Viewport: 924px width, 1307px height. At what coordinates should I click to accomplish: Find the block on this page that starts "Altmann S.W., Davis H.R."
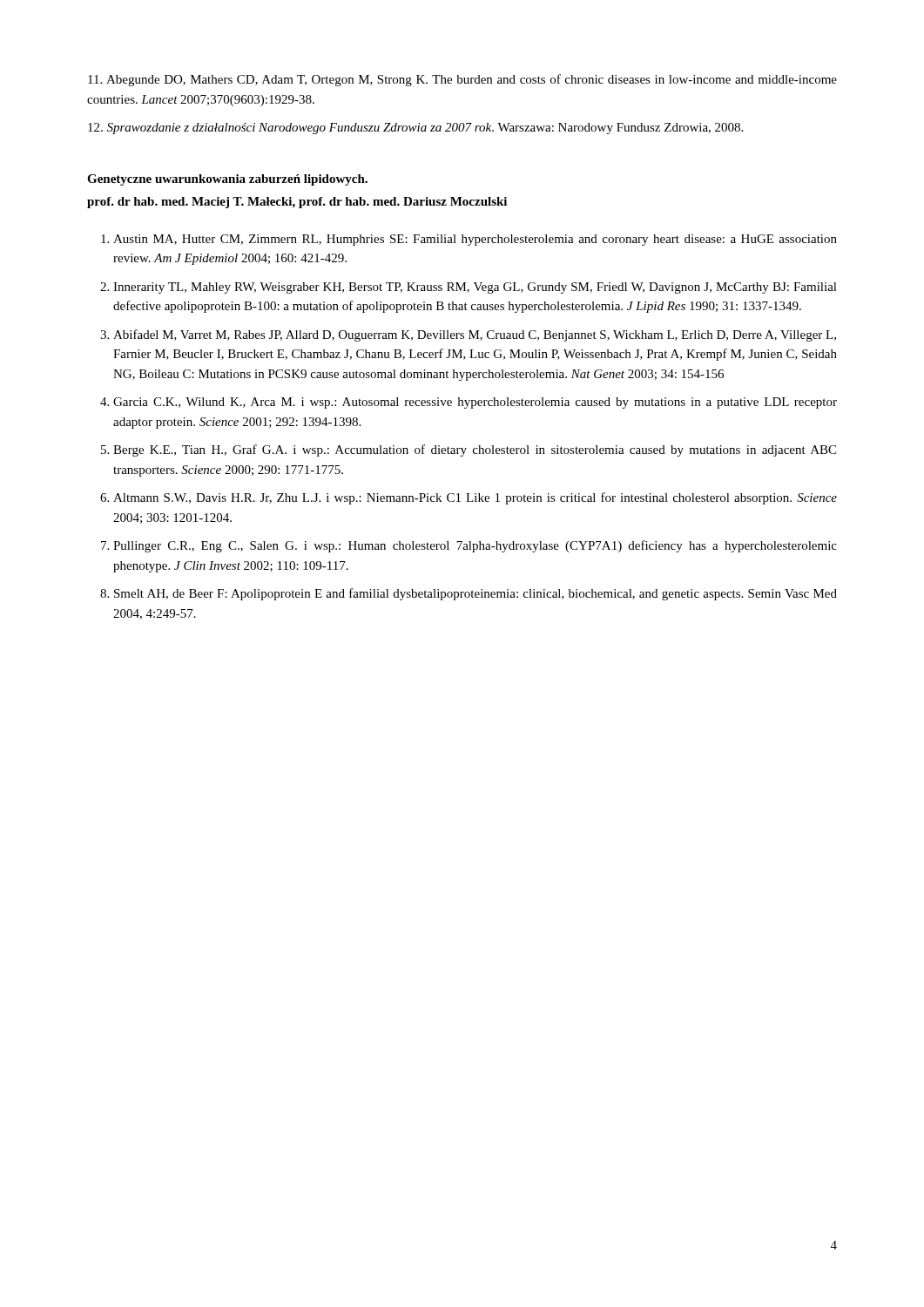[475, 507]
